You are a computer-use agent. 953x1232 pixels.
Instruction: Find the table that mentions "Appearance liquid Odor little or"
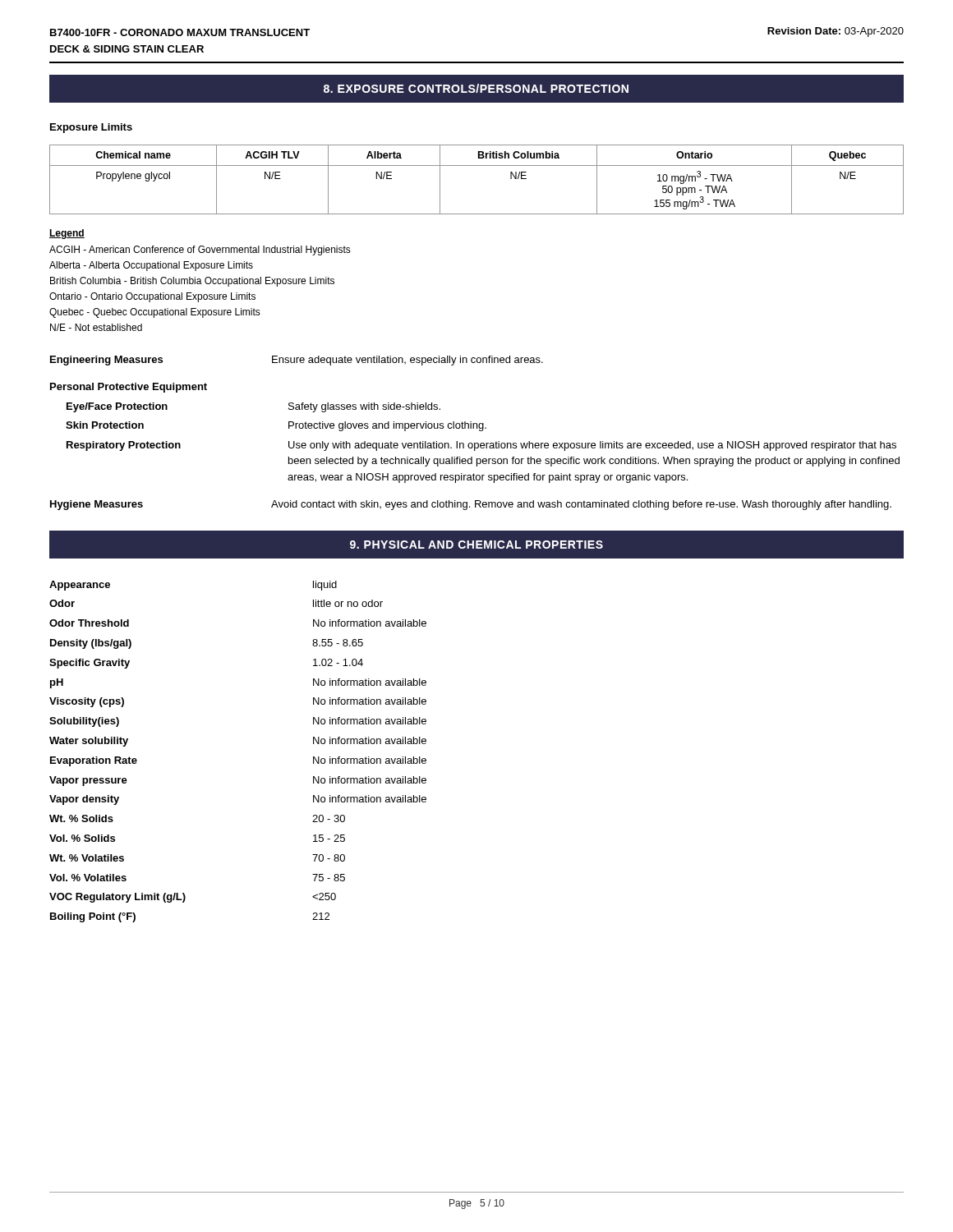pos(476,751)
